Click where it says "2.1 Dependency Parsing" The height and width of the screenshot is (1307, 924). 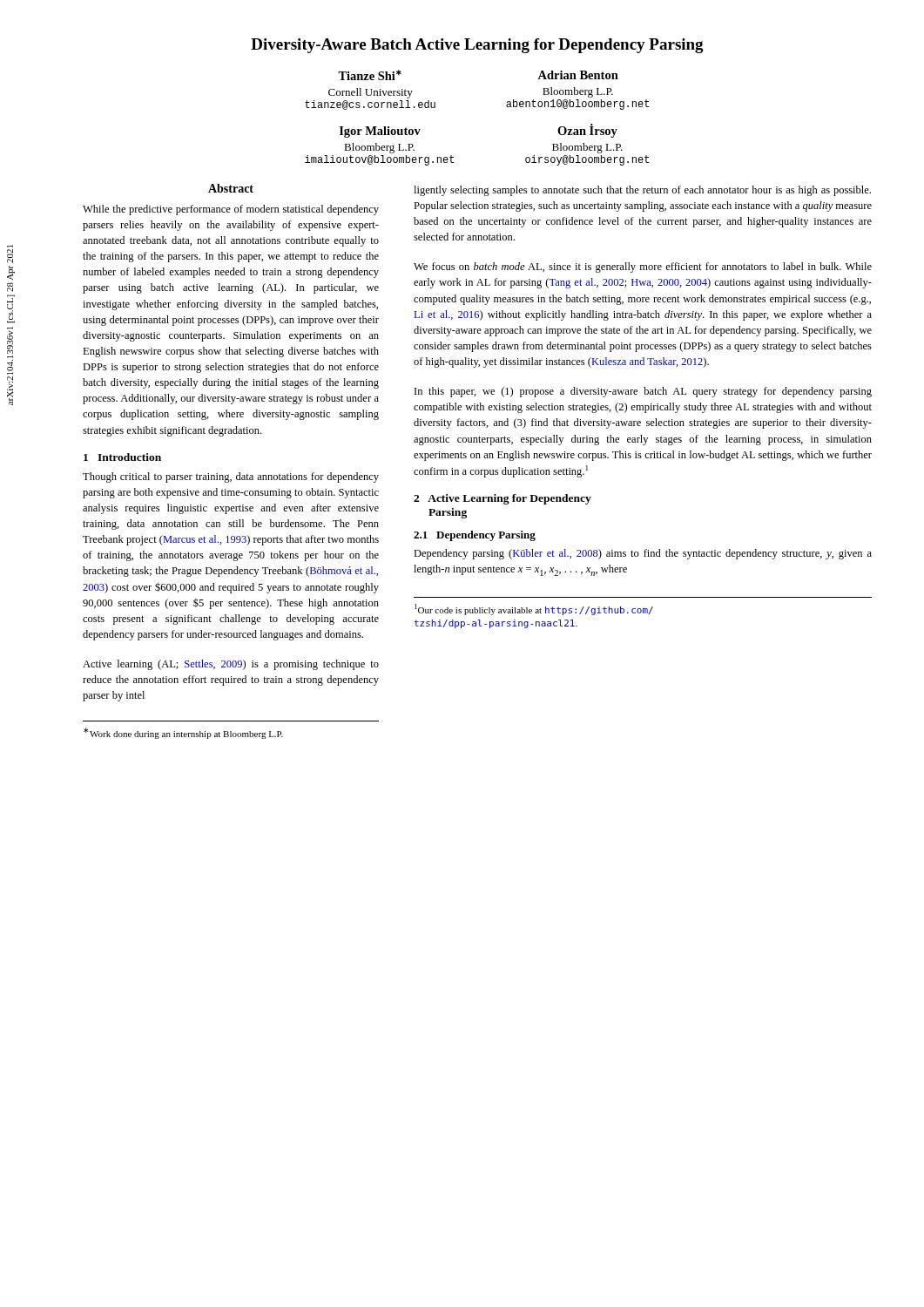pos(475,535)
